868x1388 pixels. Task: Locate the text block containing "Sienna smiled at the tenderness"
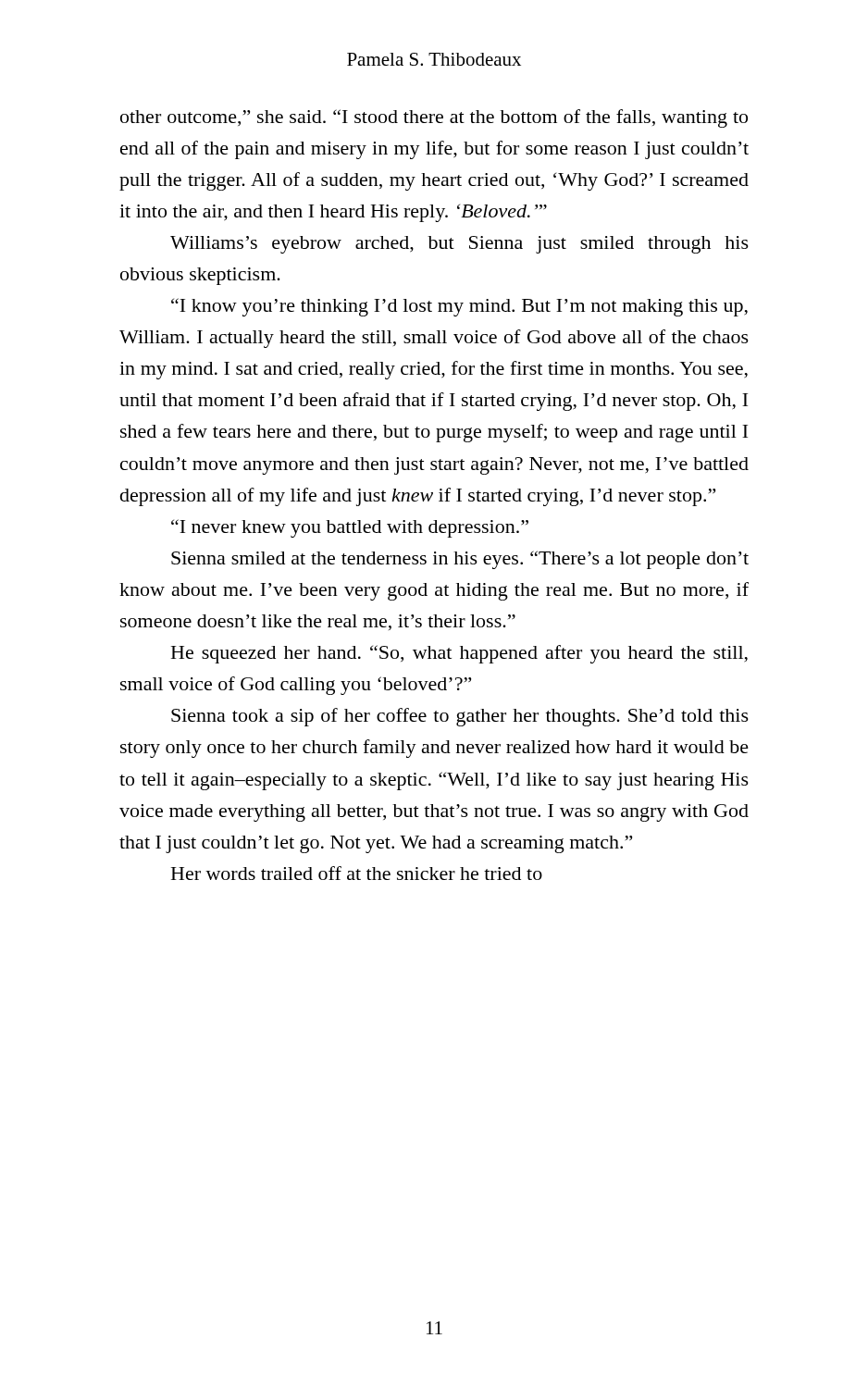pos(434,589)
